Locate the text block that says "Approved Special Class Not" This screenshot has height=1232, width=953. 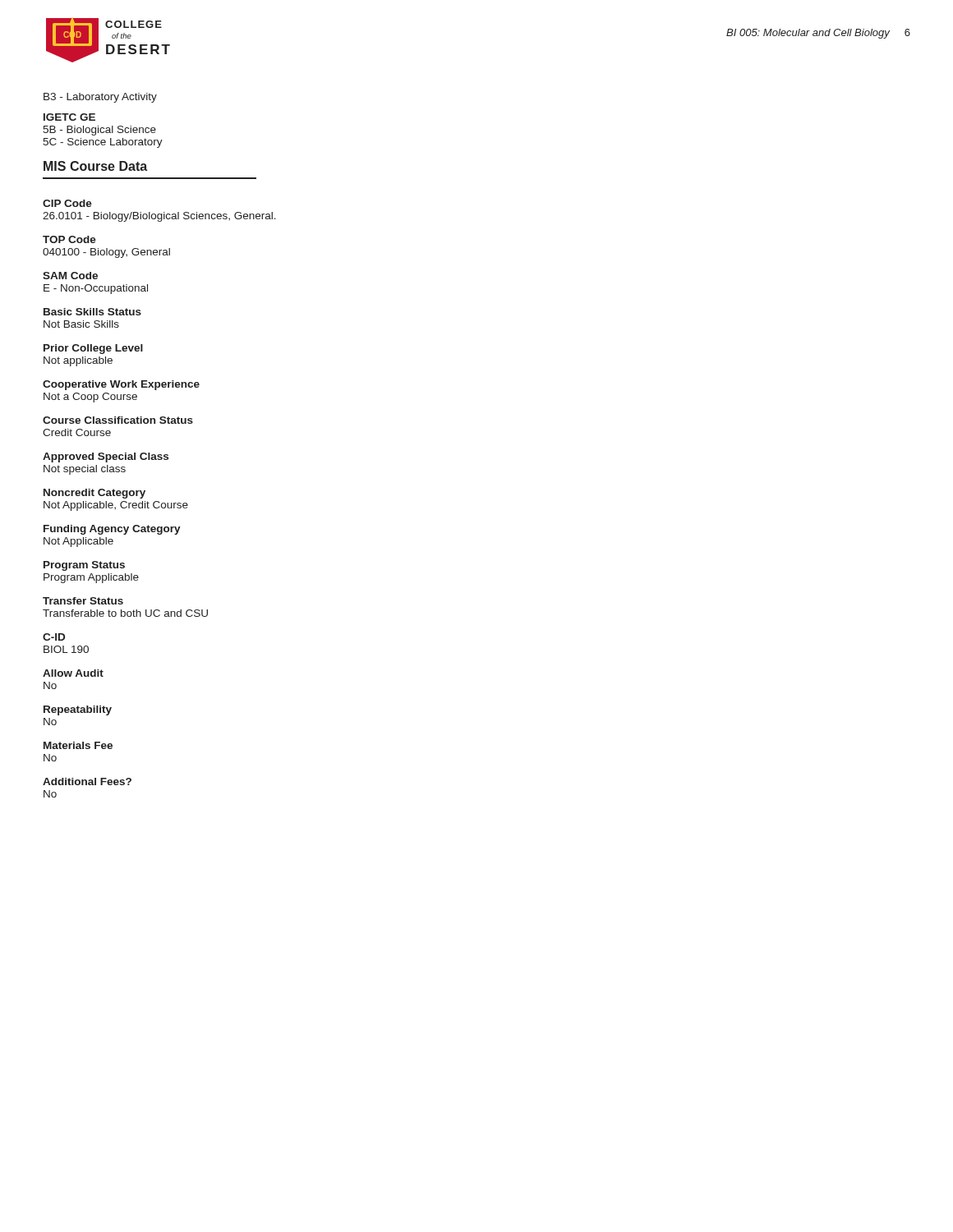click(x=106, y=457)
